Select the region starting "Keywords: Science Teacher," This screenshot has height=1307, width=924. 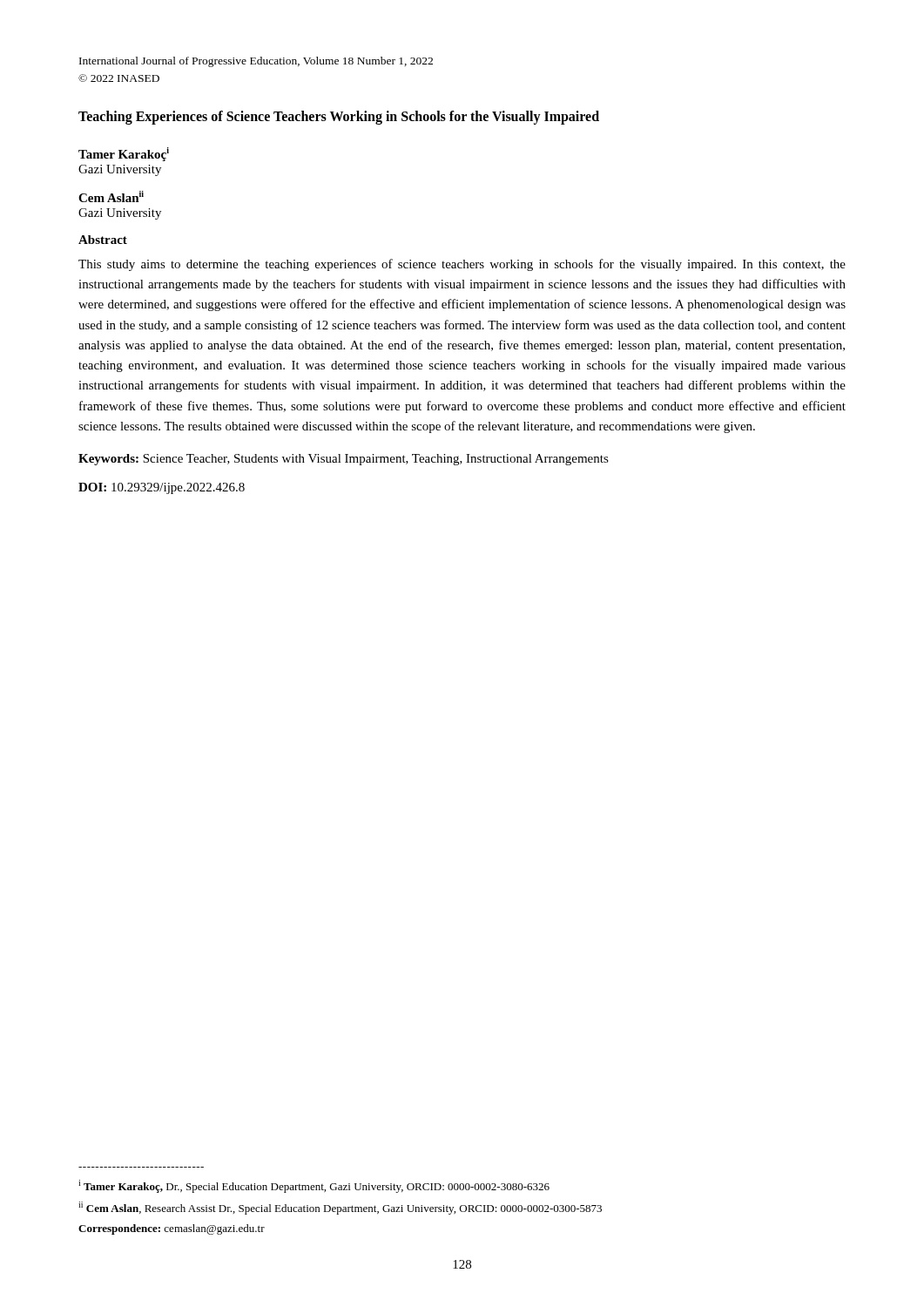tap(343, 458)
